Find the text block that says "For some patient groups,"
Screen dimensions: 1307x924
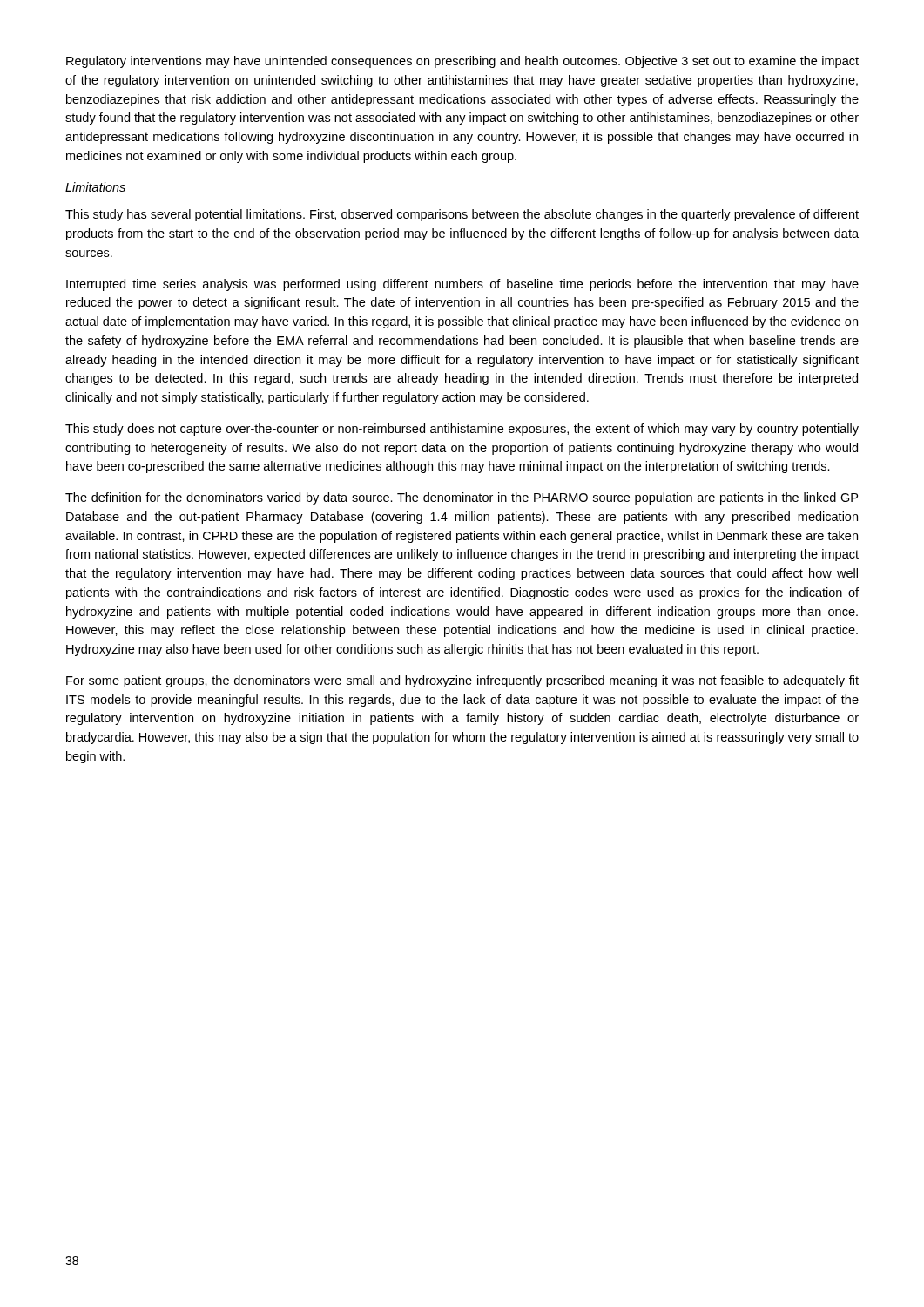coord(462,719)
